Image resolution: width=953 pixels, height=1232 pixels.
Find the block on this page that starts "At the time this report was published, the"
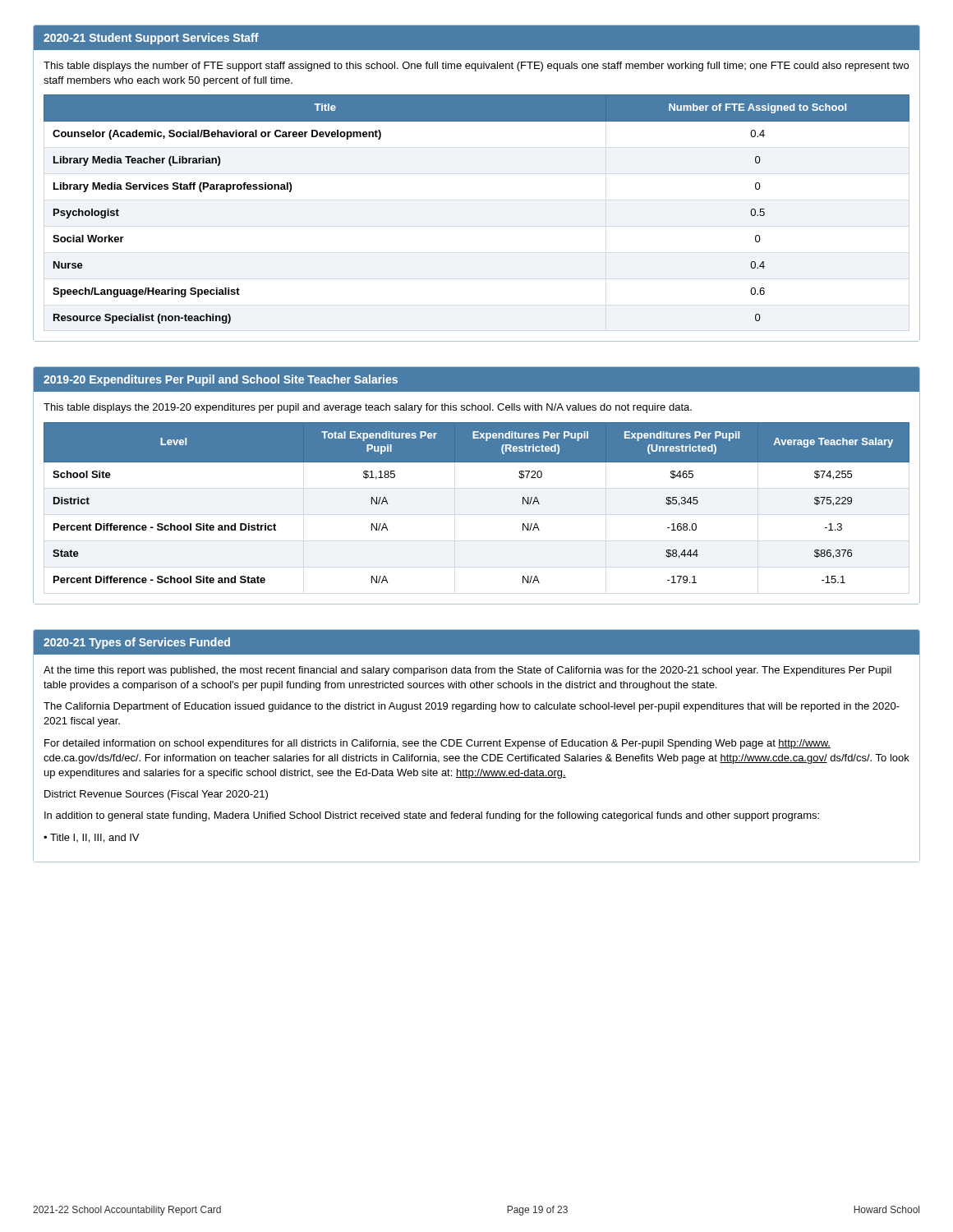[476, 678]
